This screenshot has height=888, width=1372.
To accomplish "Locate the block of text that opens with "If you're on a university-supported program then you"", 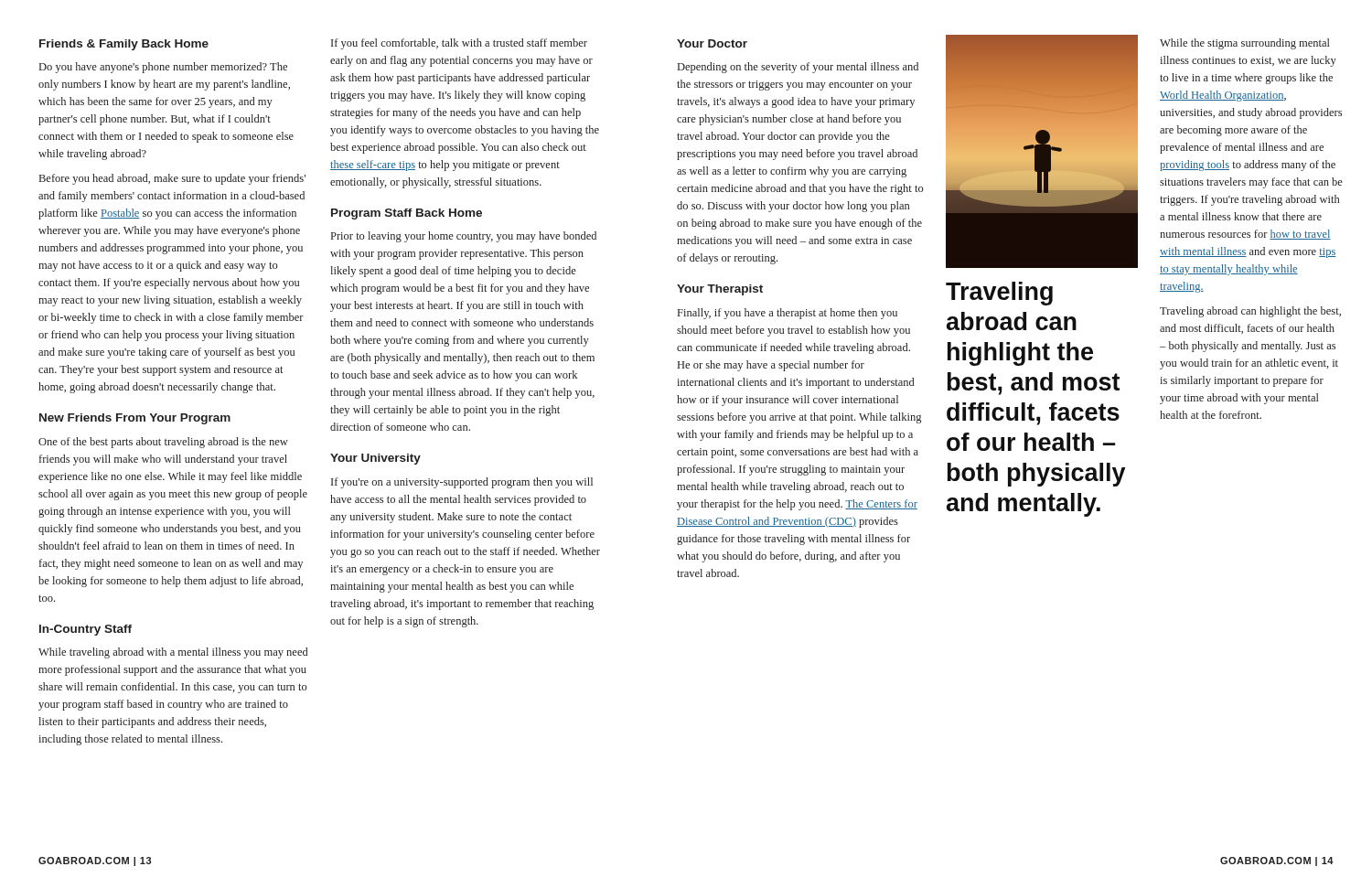I will tap(465, 551).
